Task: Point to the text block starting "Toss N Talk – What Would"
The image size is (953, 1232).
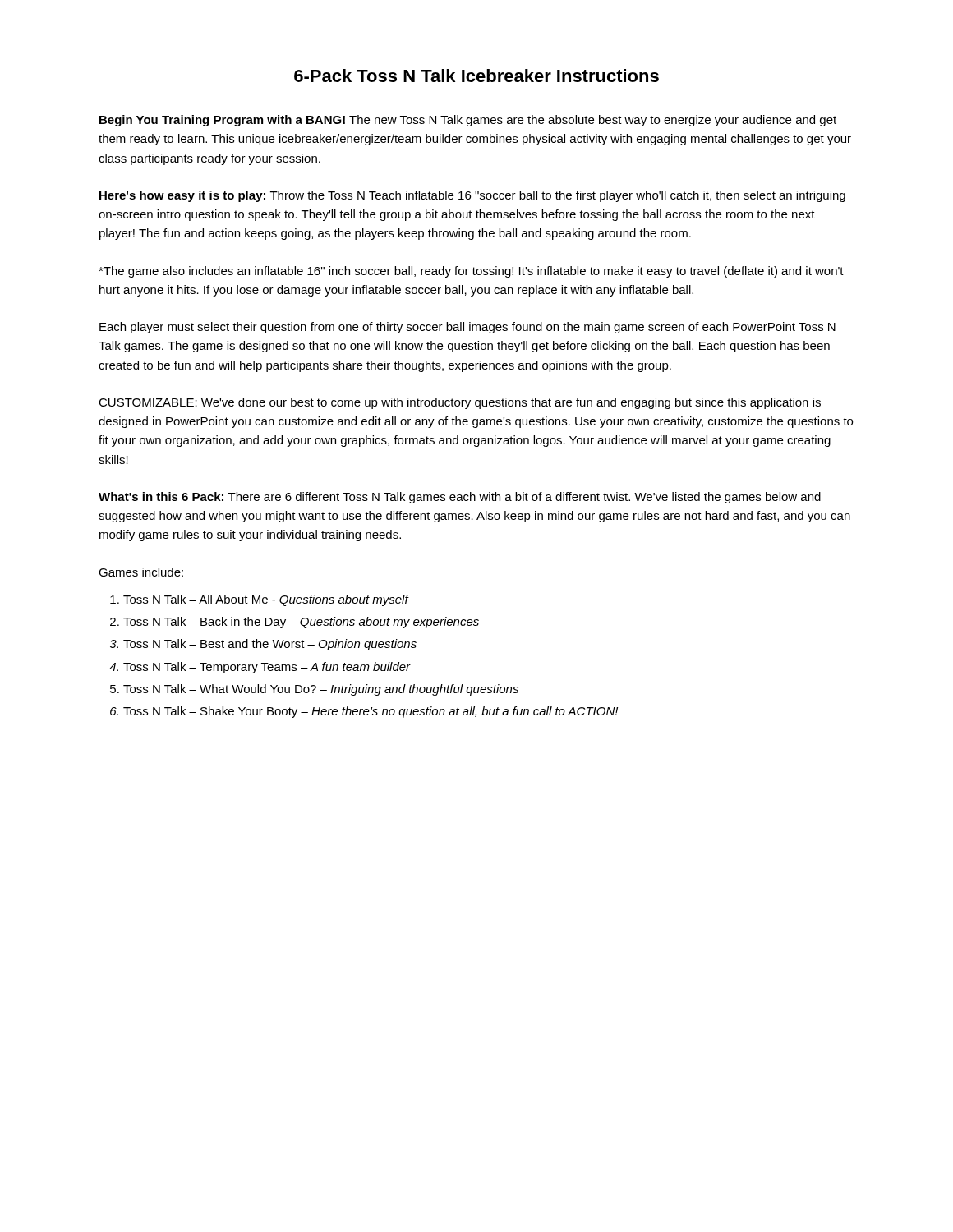Action: (x=489, y=689)
